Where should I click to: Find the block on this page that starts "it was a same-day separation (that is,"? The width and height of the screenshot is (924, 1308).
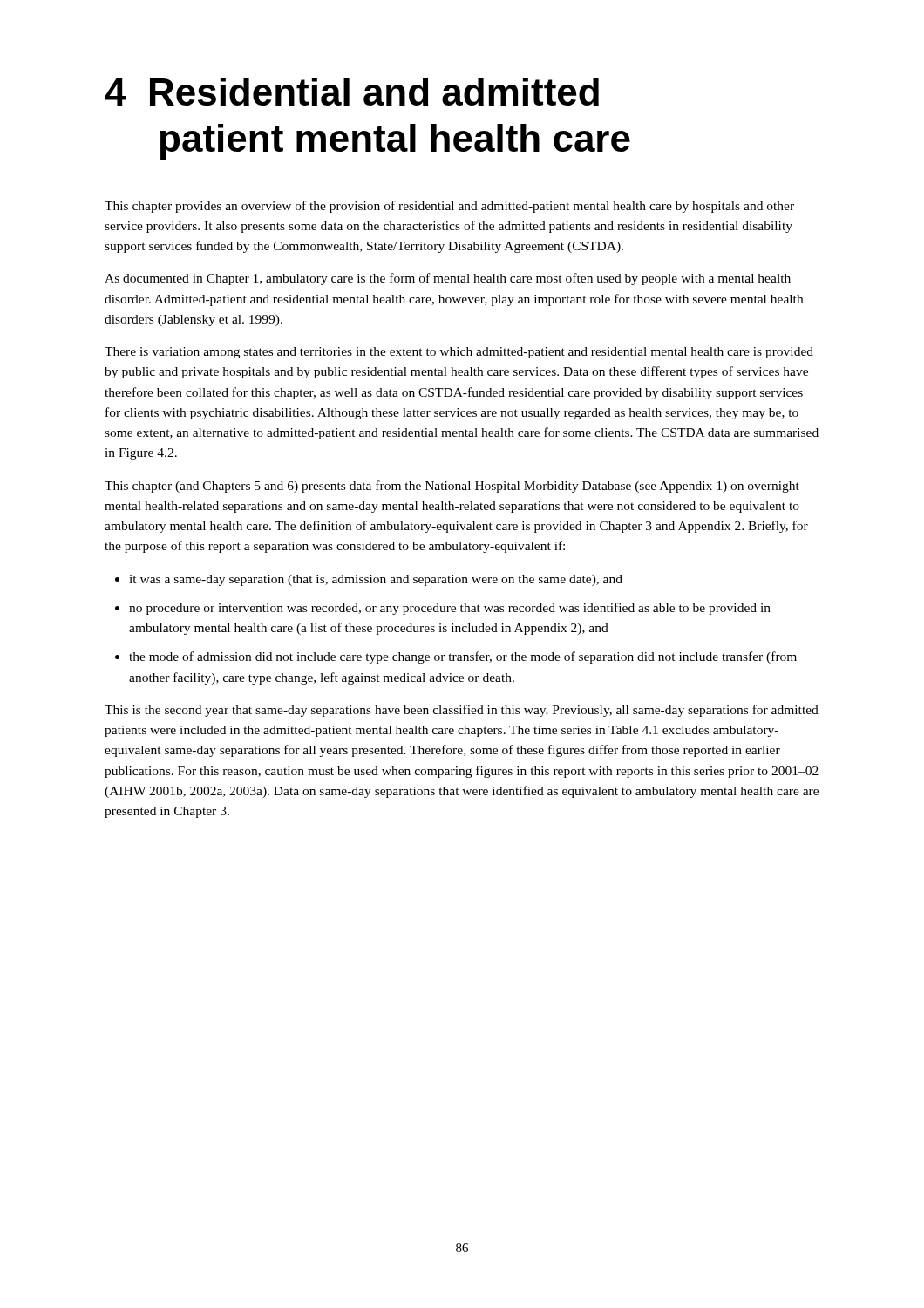(462, 578)
